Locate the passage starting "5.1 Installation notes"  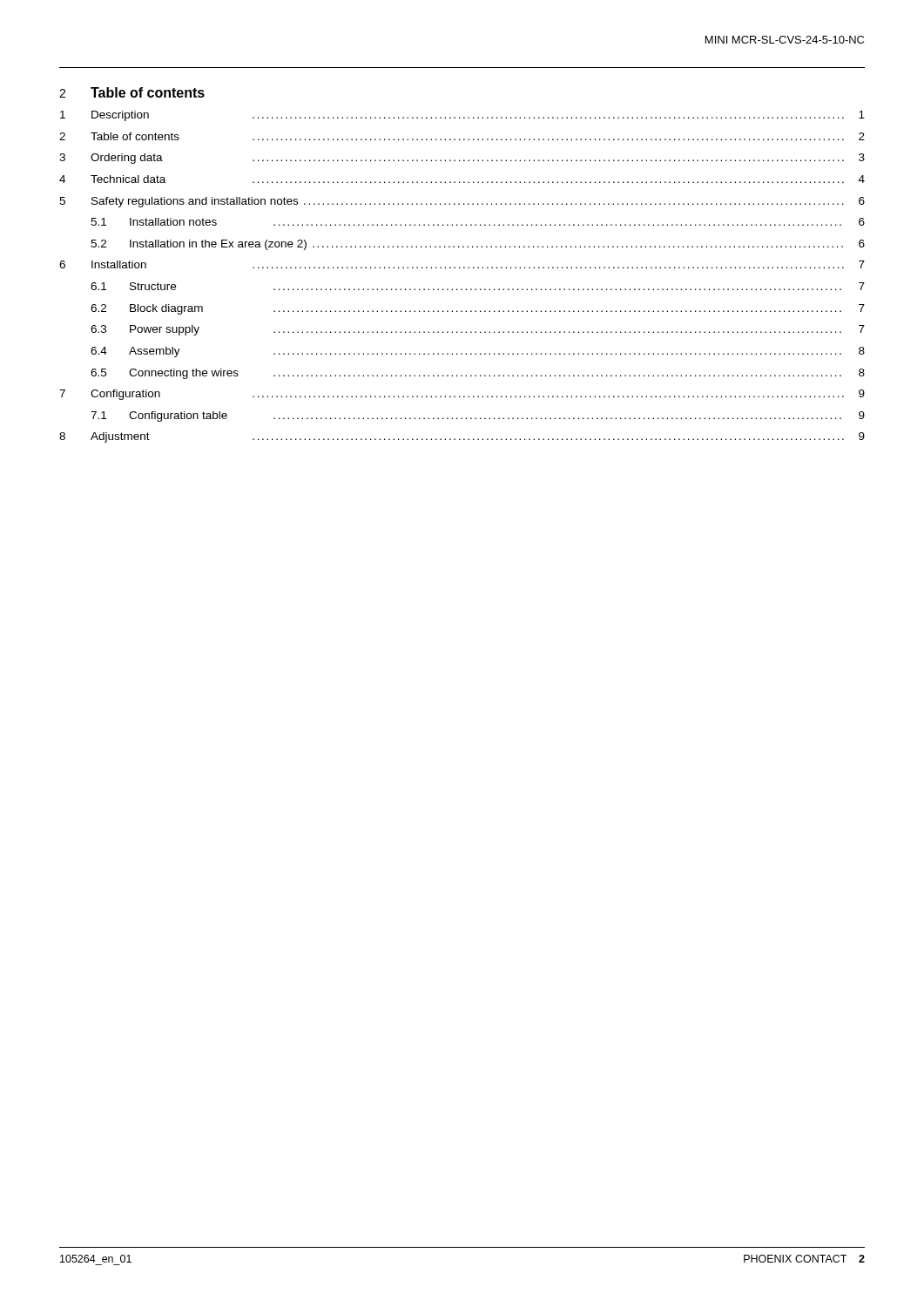(x=478, y=223)
